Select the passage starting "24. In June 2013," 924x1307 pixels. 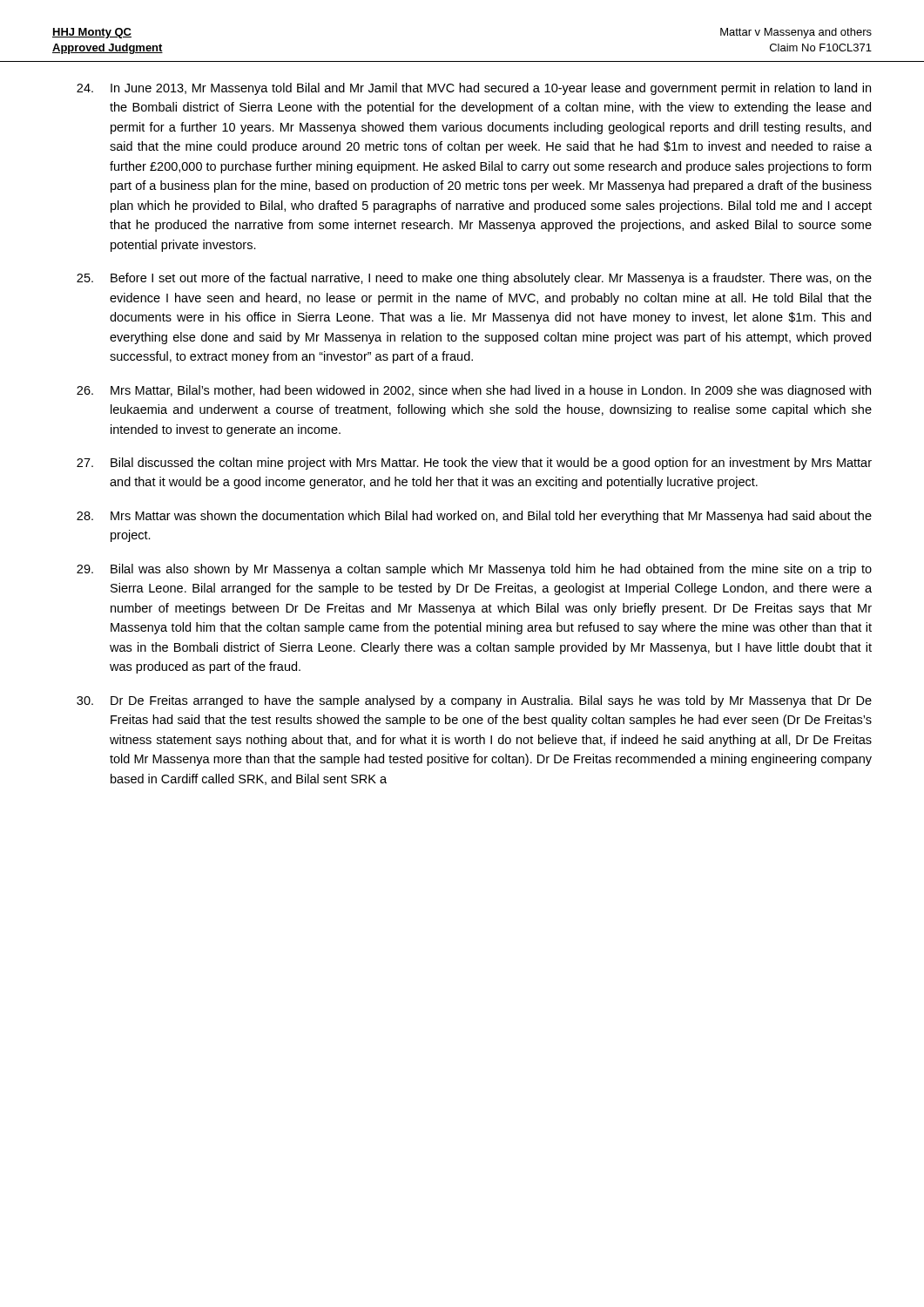coord(462,167)
